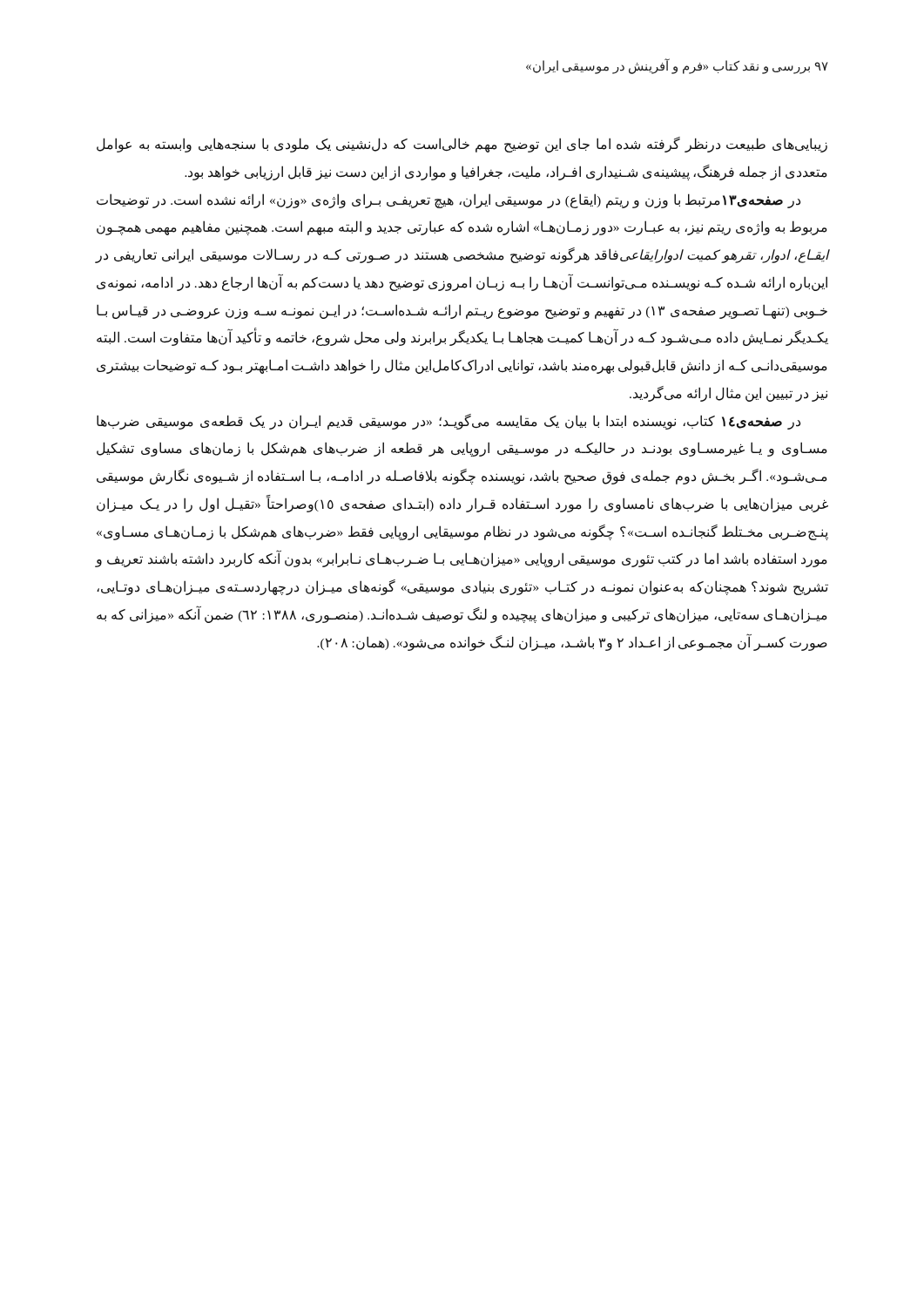
Task: Where is the passage that starts "زیبایی‌های طبیعت درنظر گرفته شده اما جای این"?
Action: click(462, 158)
